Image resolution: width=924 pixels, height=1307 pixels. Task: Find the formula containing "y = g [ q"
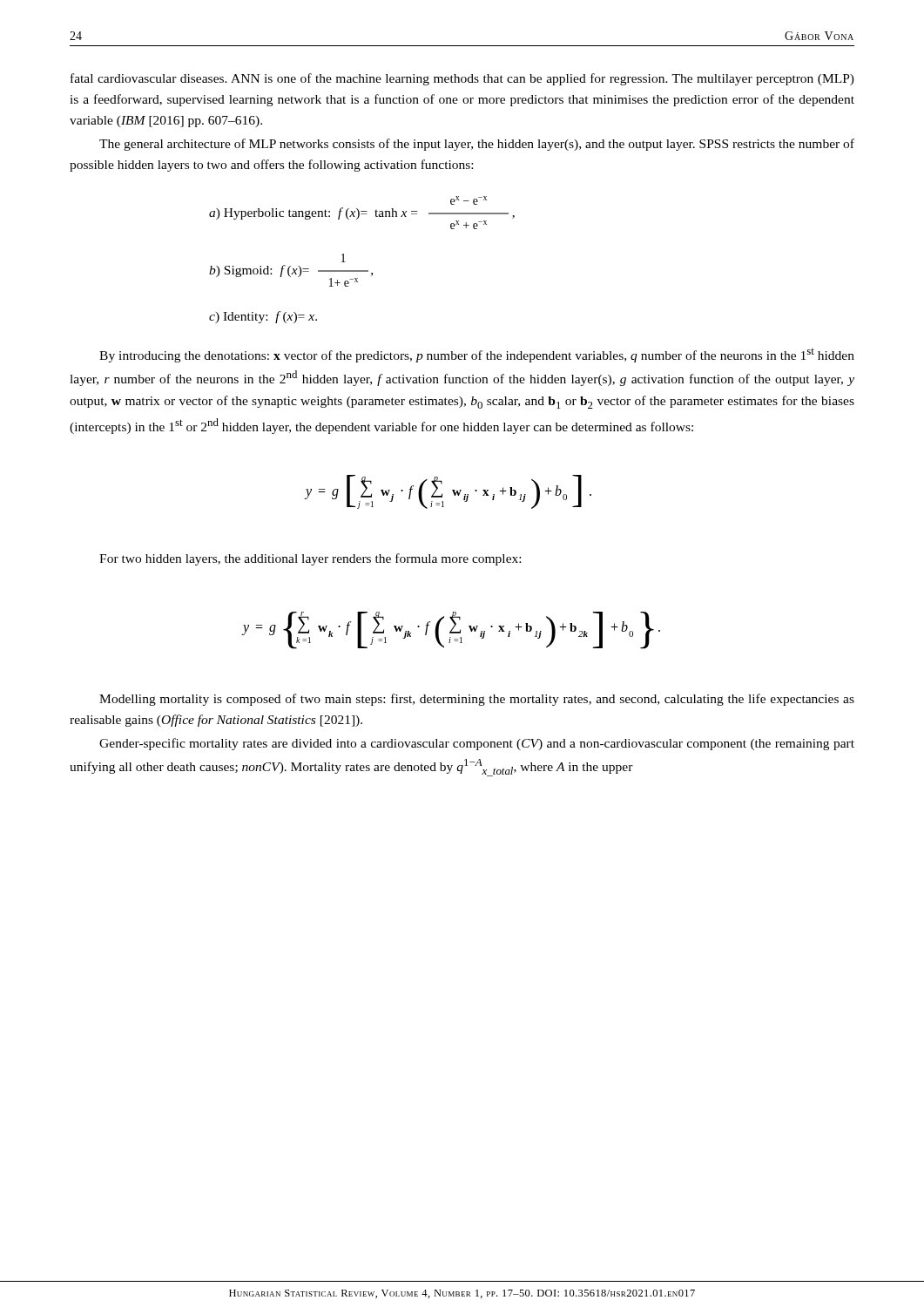coord(462,491)
